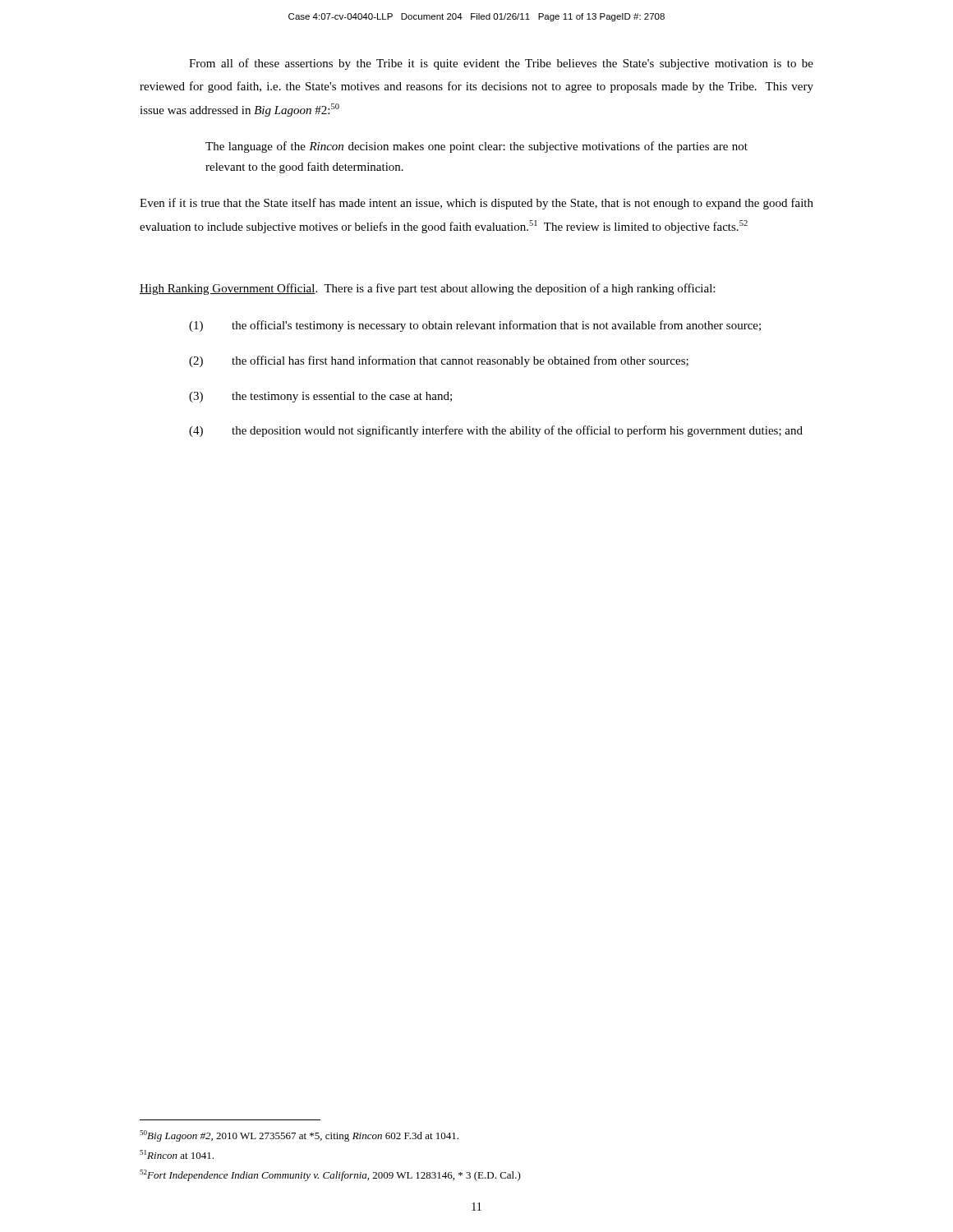Navigate to the region starting "High Ranking Government Official. There is a five"
Image resolution: width=953 pixels, height=1232 pixels.
pos(428,288)
